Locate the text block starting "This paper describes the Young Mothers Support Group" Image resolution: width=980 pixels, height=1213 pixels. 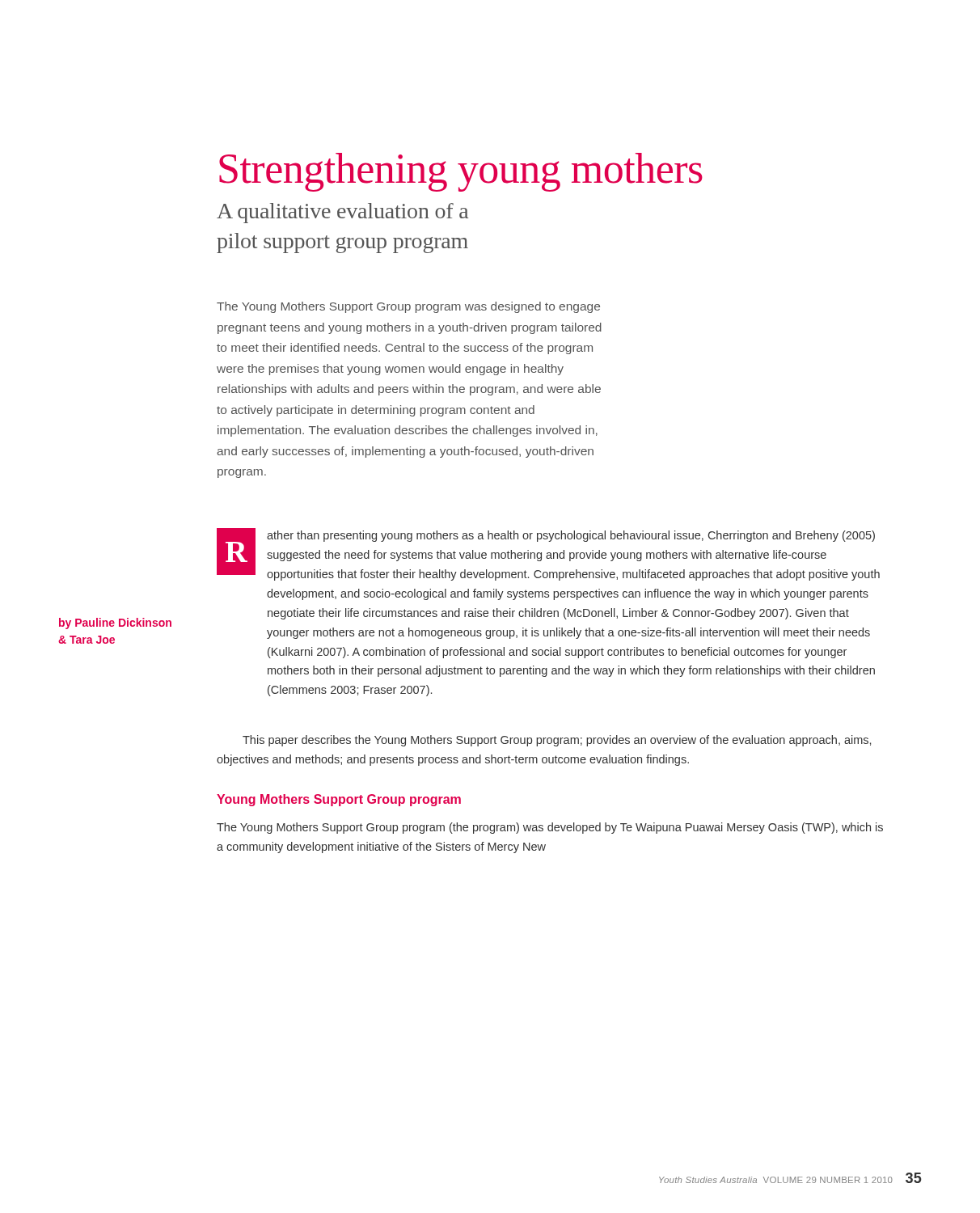tap(544, 750)
